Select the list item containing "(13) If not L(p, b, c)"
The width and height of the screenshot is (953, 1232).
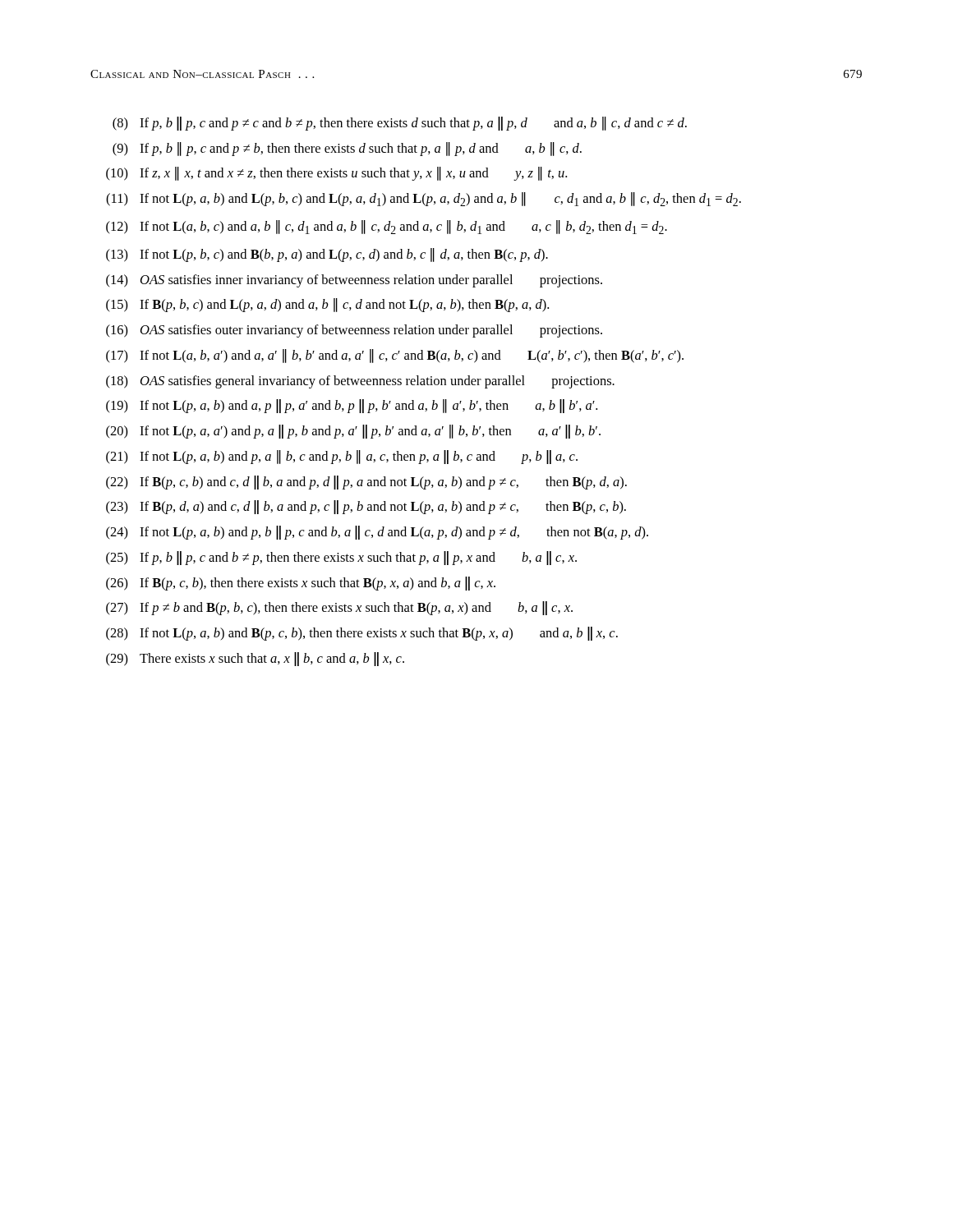click(476, 255)
